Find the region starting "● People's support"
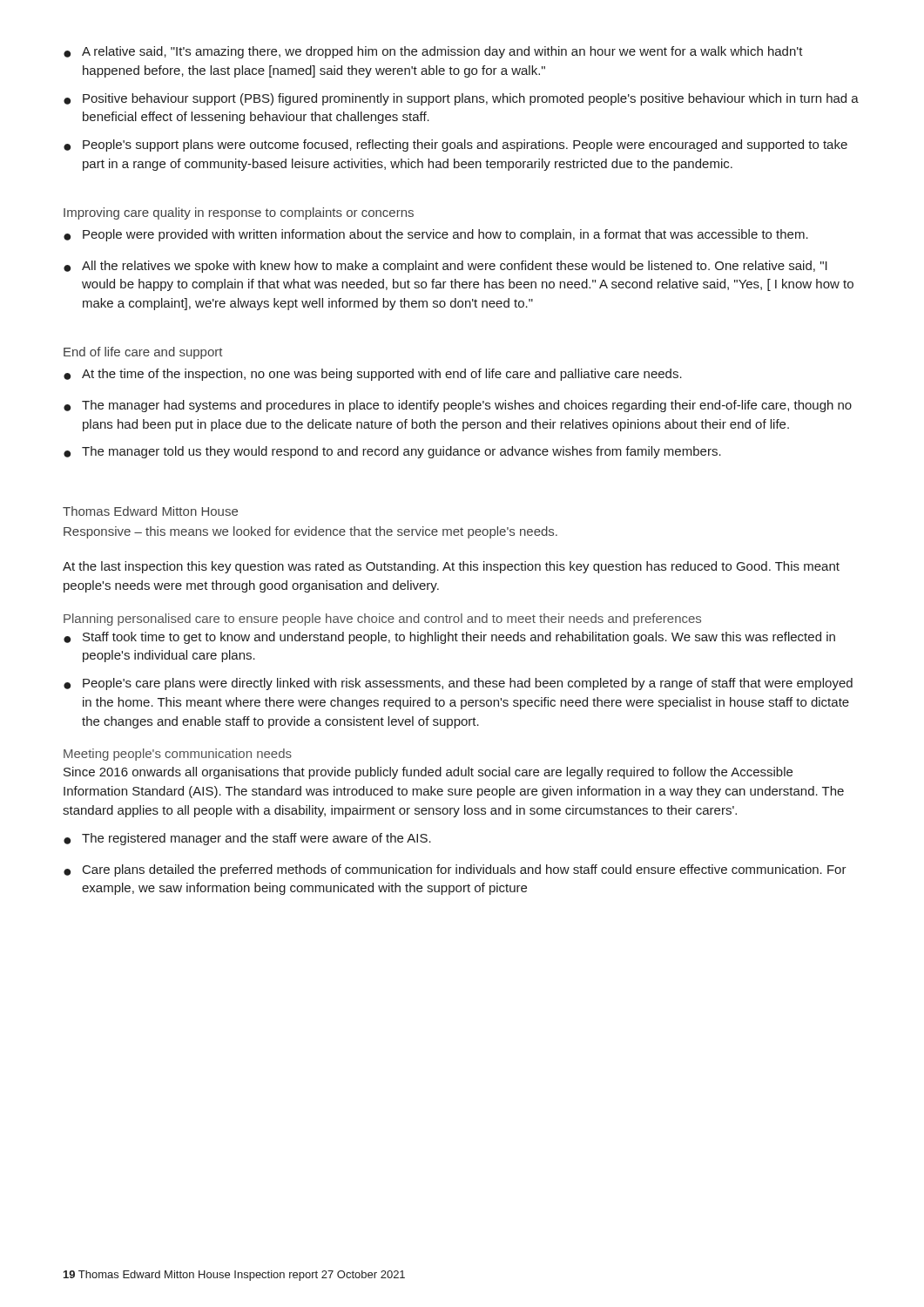Viewport: 924px width, 1307px height. point(462,154)
